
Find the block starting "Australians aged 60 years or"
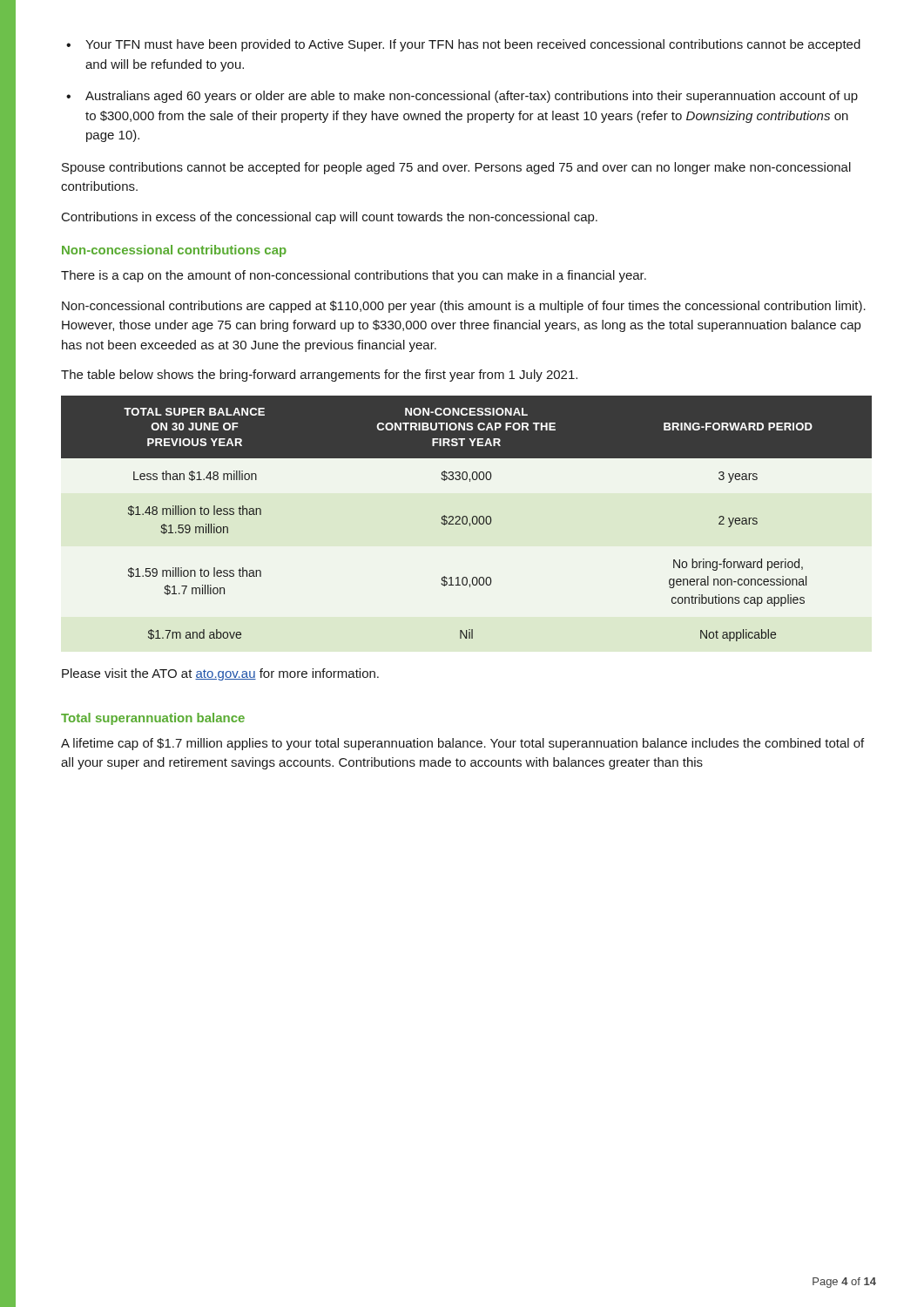(x=472, y=115)
